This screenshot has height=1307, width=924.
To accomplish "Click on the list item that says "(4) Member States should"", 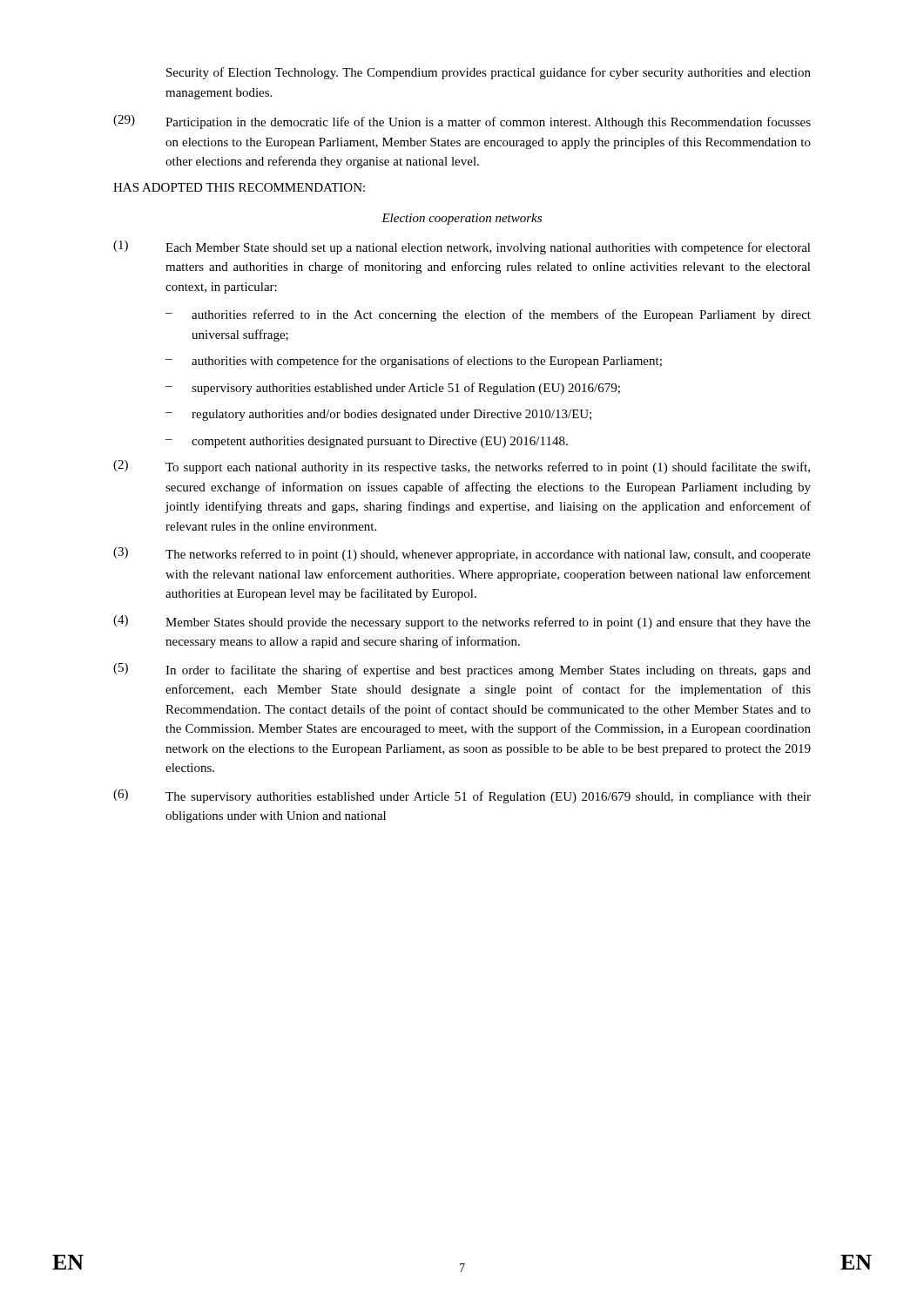I will [462, 632].
